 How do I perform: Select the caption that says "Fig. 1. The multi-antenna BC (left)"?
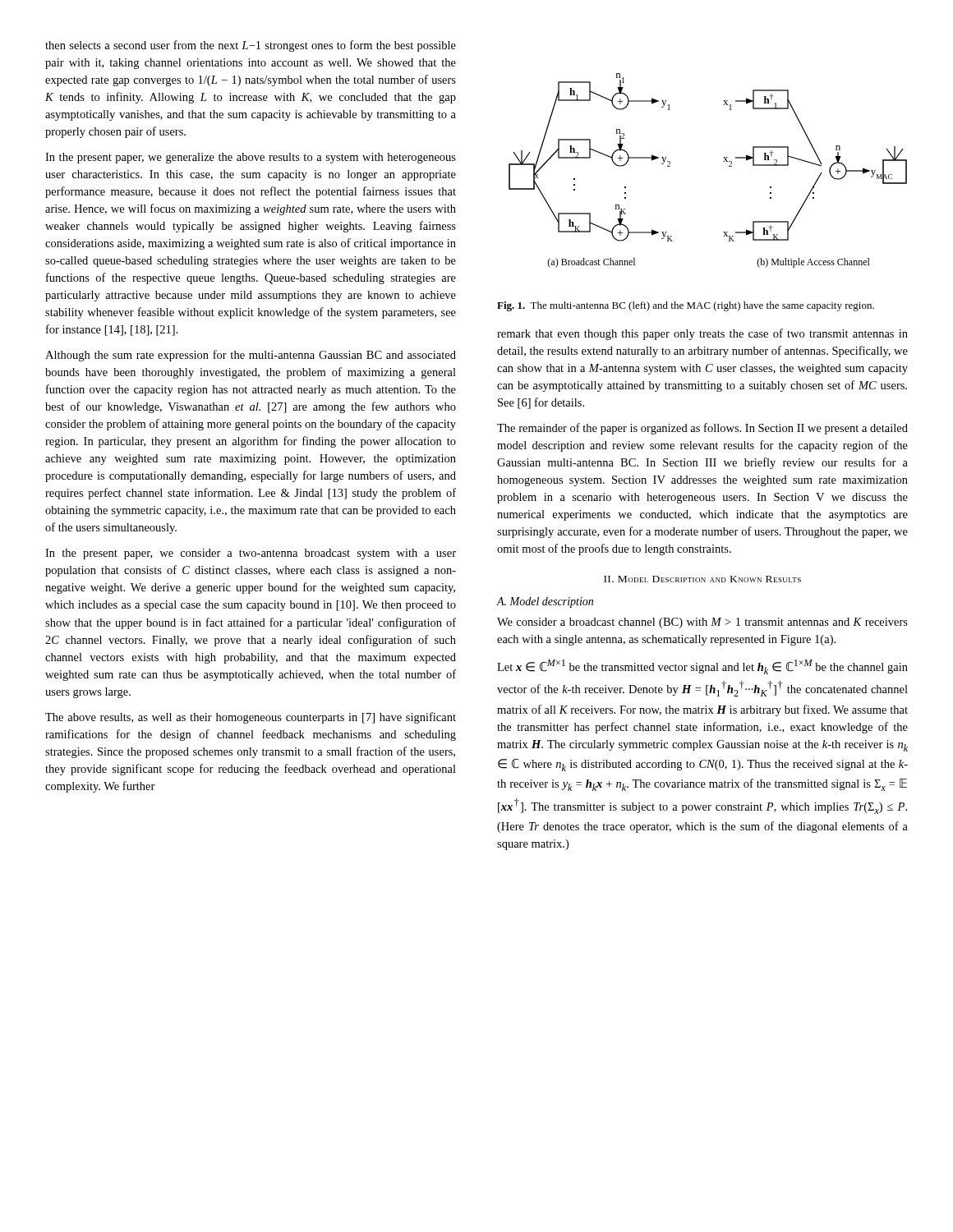[698, 306]
